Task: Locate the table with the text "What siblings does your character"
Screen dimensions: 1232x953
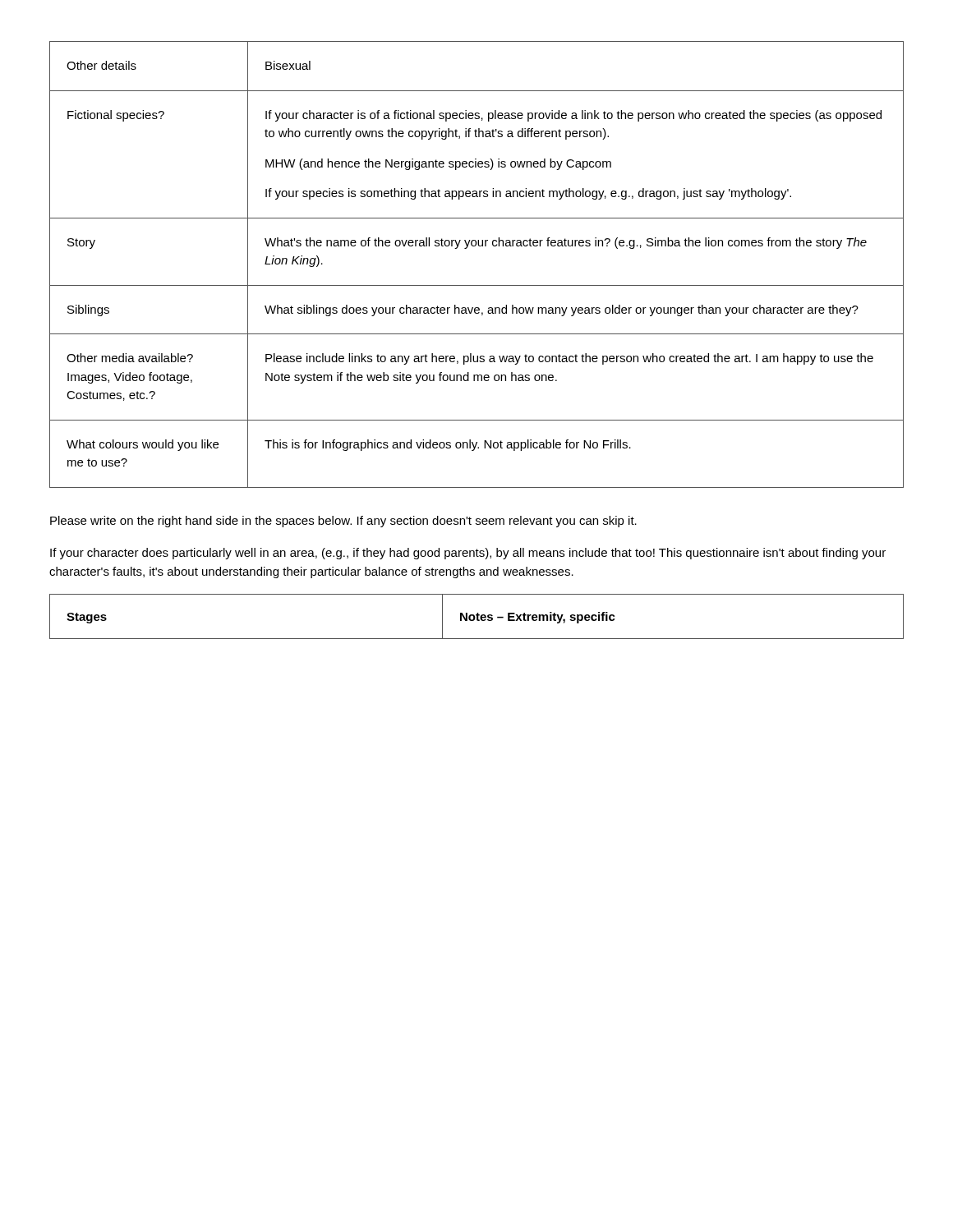Action: click(x=476, y=264)
